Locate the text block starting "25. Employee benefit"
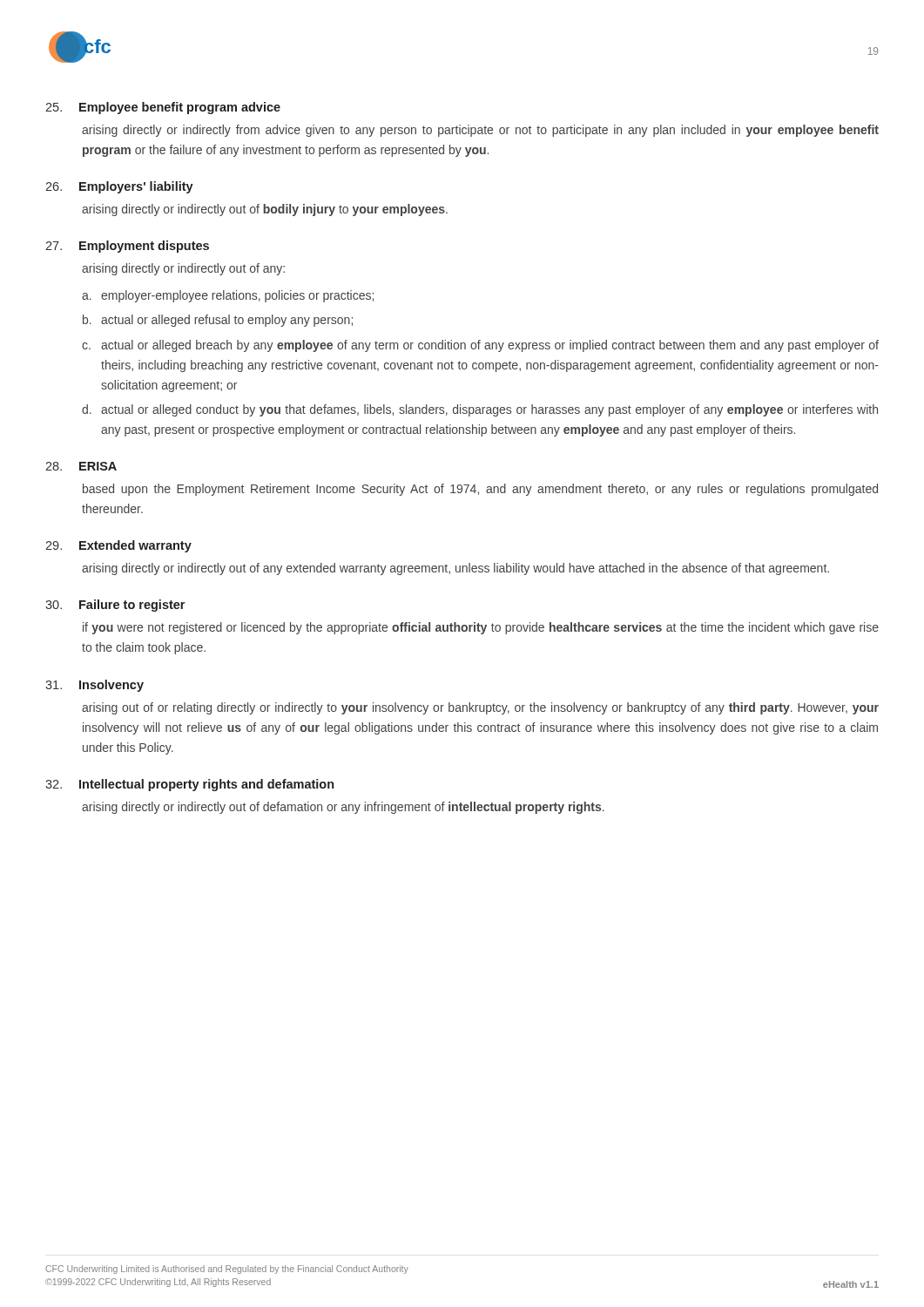 pyautogui.click(x=163, y=107)
